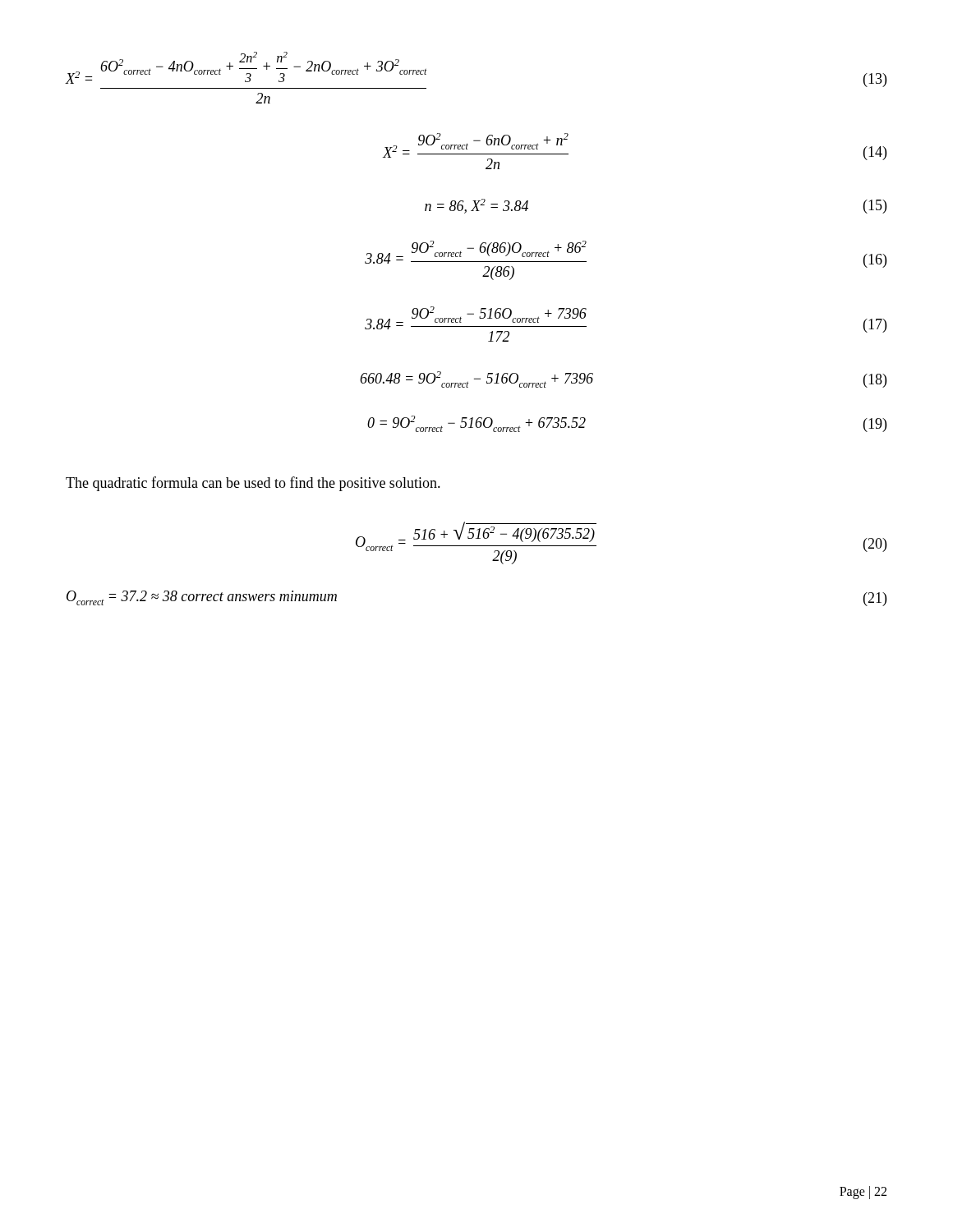Image resolution: width=953 pixels, height=1232 pixels.
Task: Click where it says "48 = 9O2correct − 516Ocorrect + 7396 (18)"
Action: point(491,379)
